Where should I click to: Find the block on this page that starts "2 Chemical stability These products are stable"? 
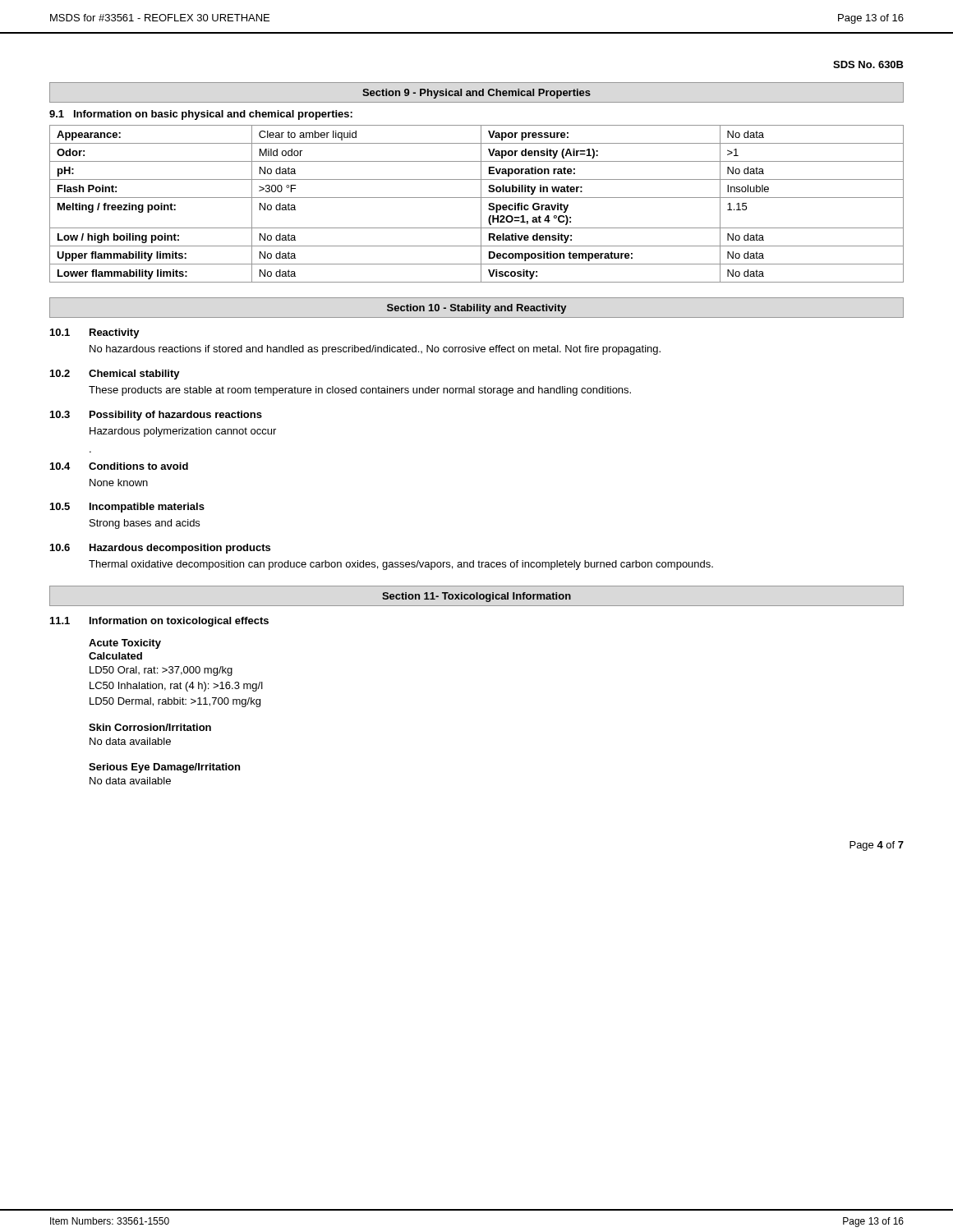(476, 383)
